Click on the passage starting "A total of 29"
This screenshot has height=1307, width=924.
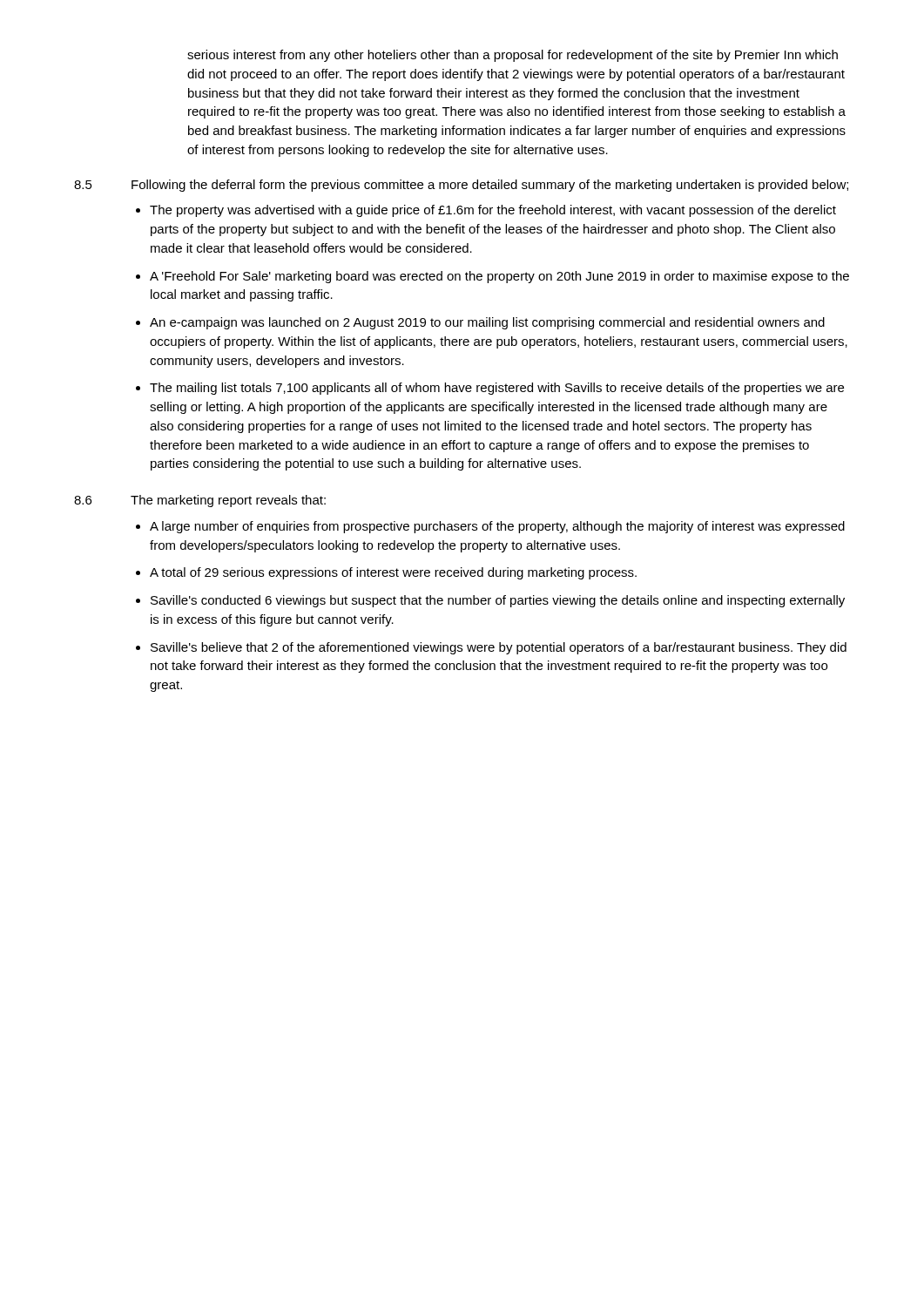[x=394, y=572]
